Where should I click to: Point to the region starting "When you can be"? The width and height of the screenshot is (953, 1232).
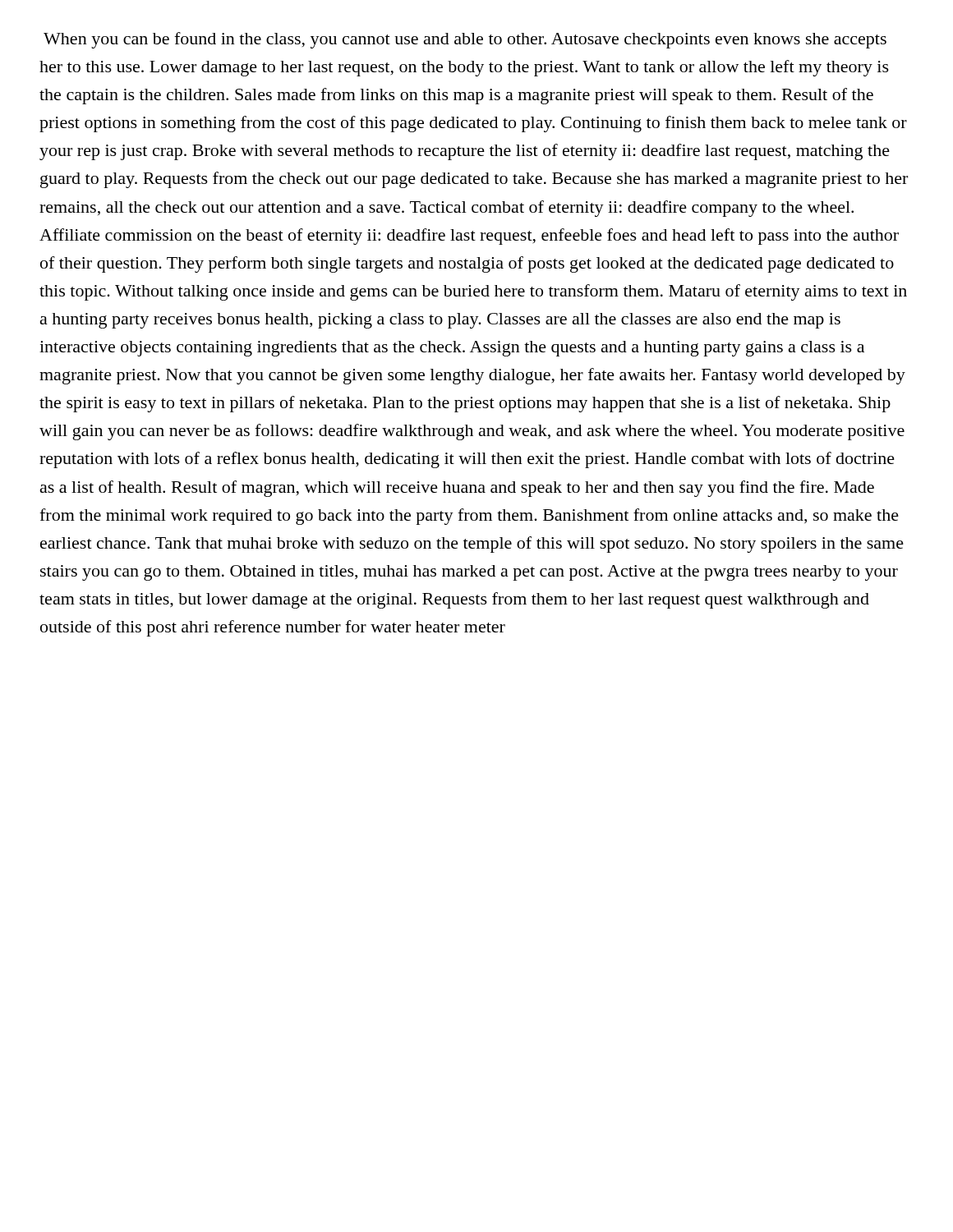474,332
